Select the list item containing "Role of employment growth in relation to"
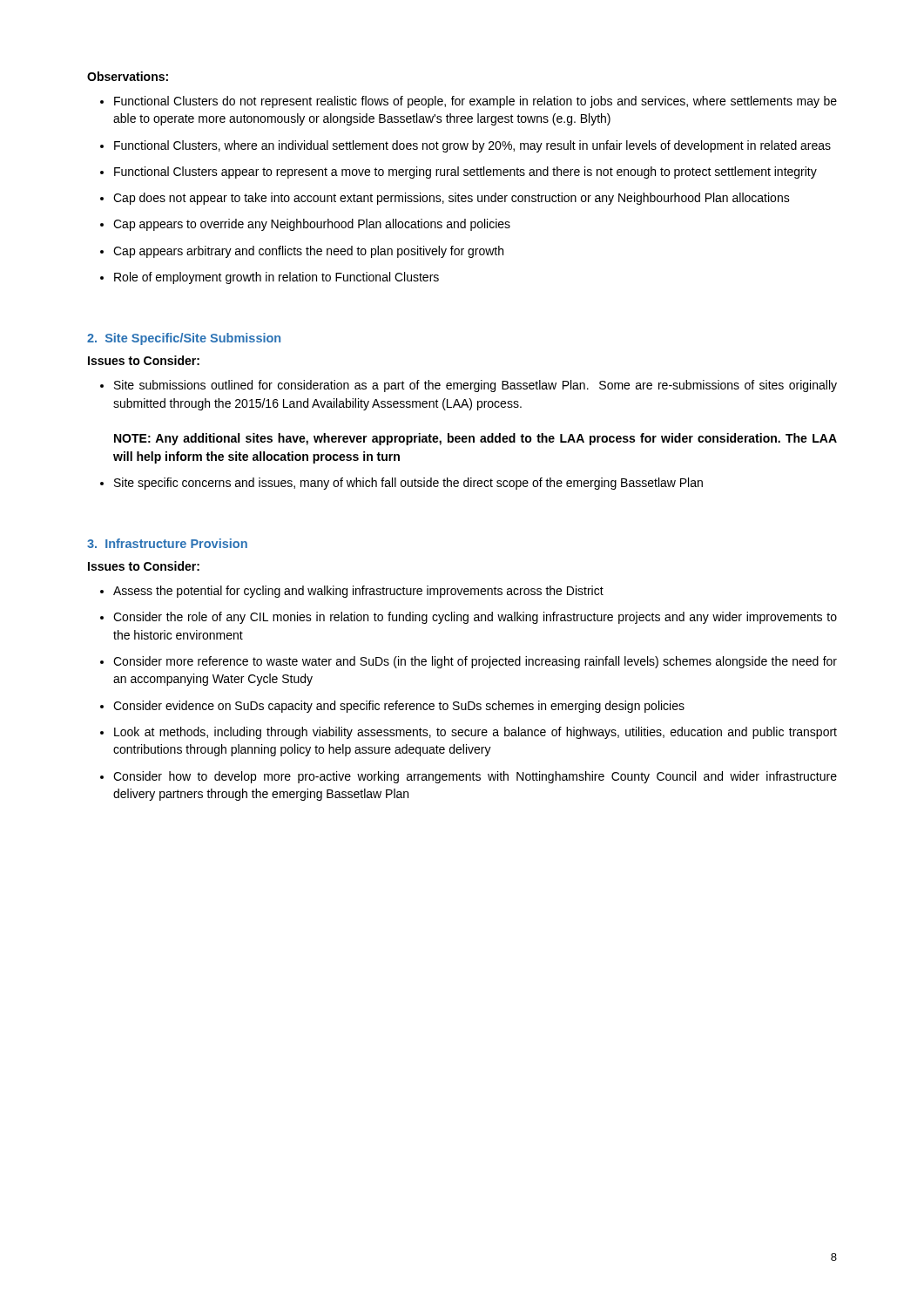The image size is (924, 1307). pos(270,278)
